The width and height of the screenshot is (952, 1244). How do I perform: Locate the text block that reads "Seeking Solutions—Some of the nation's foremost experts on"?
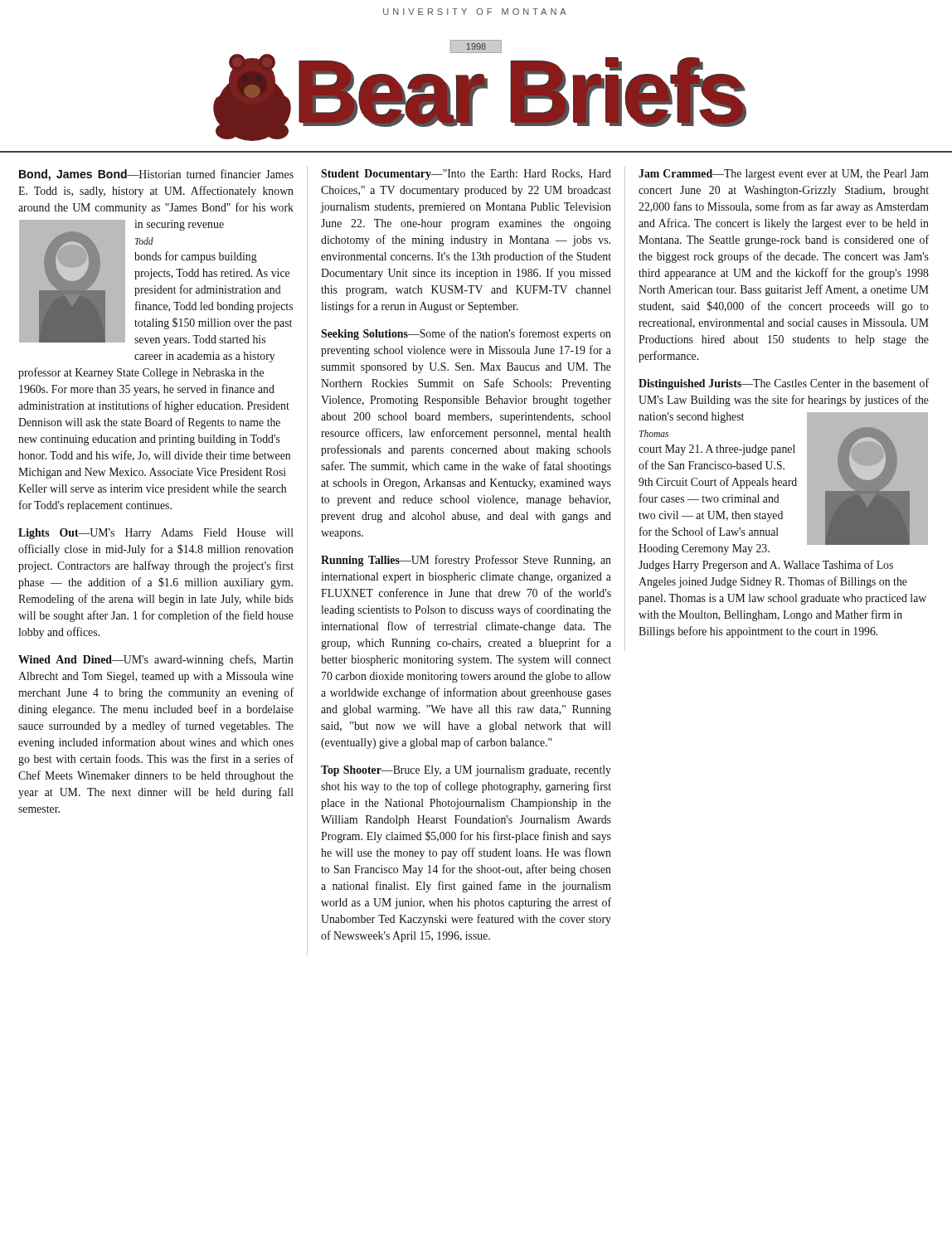click(466, 434)
